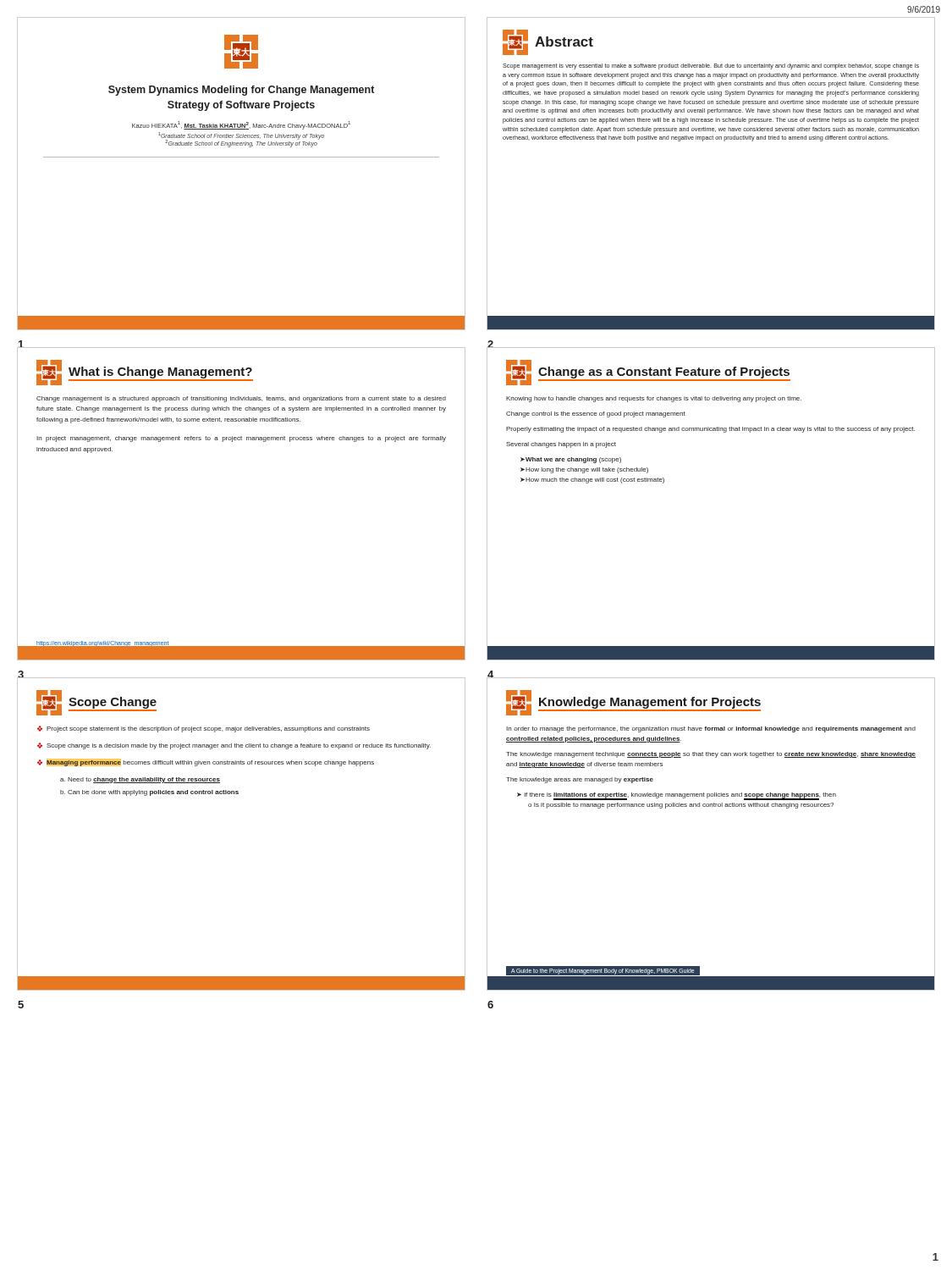The image size is (952, 1270).
Task: Find the block on this page that starts "➤ if there is limitations of expertise, knowledge"
Action: 676,801
